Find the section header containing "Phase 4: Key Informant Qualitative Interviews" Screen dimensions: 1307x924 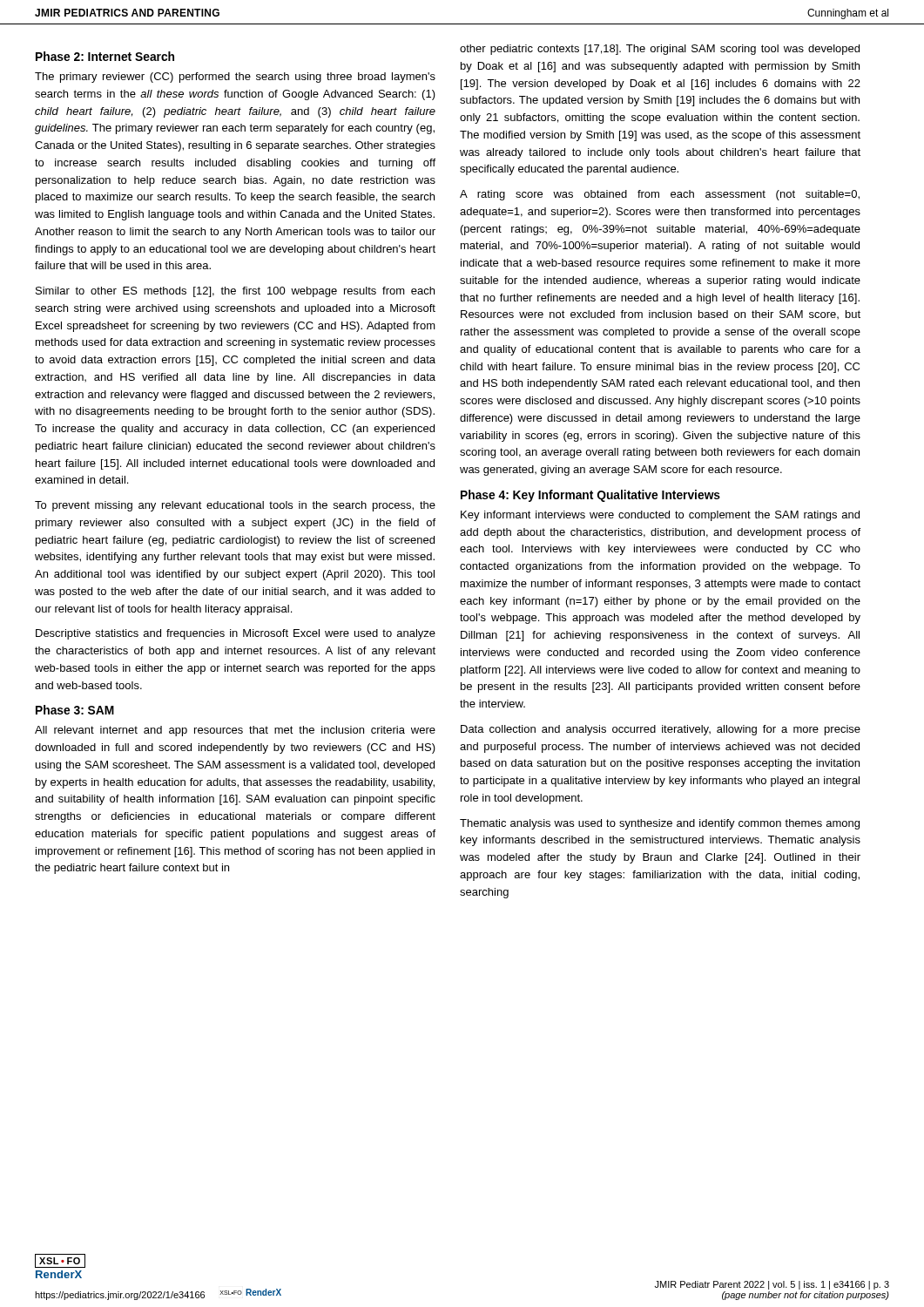tap(660, 495)
